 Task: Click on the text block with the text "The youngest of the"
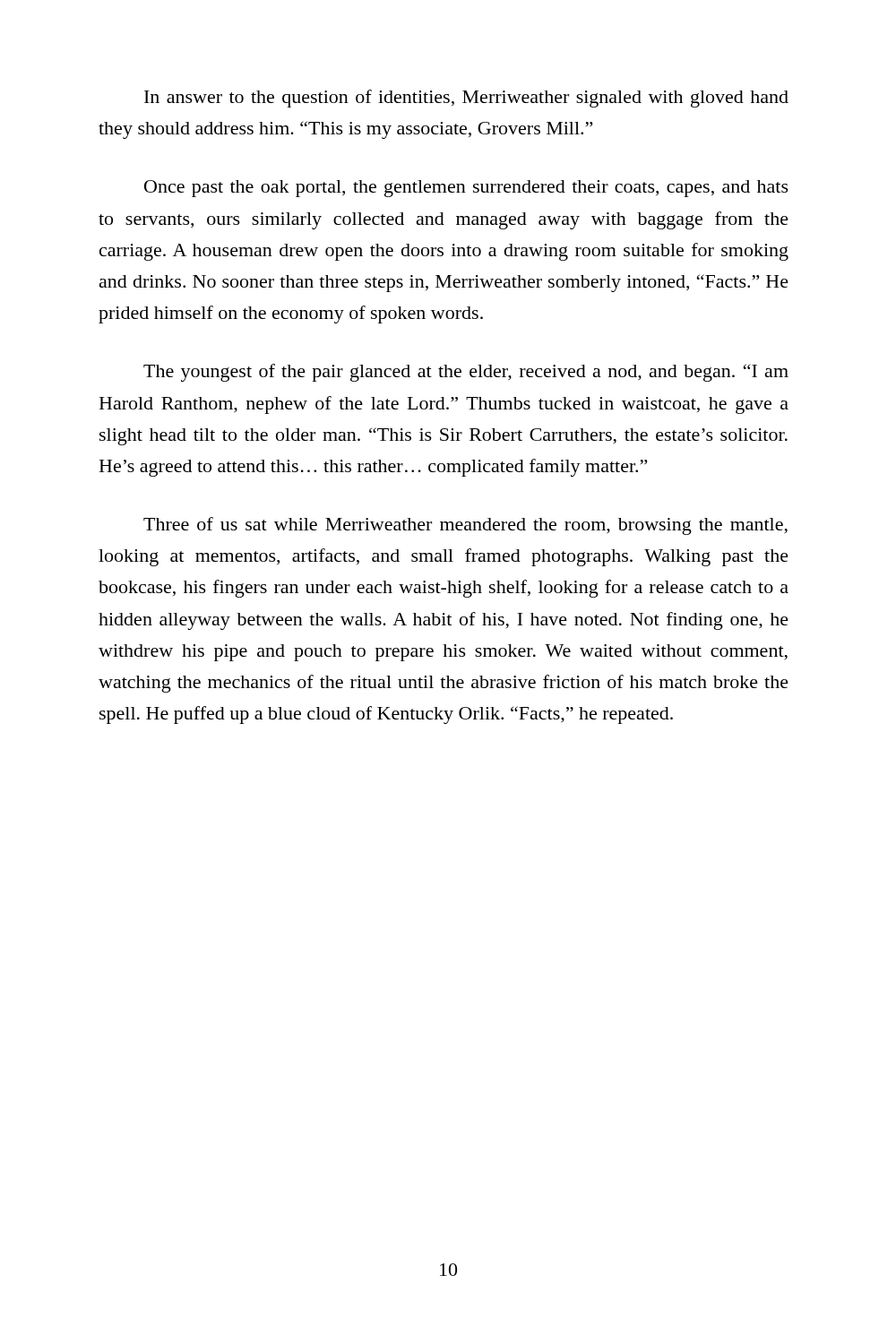tap(444, 418)
